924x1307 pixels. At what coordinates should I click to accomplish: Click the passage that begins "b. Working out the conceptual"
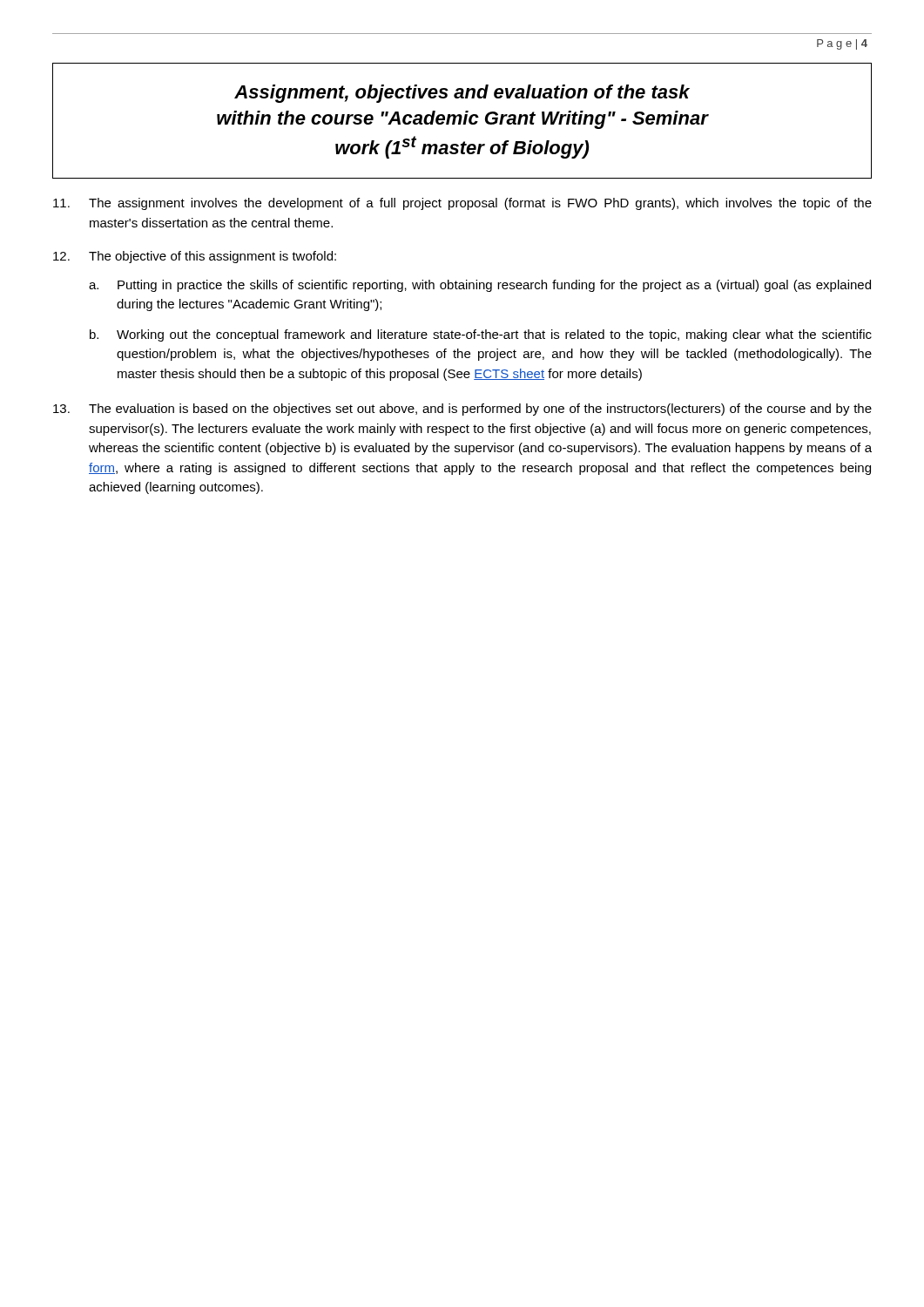tap(480, 354)
